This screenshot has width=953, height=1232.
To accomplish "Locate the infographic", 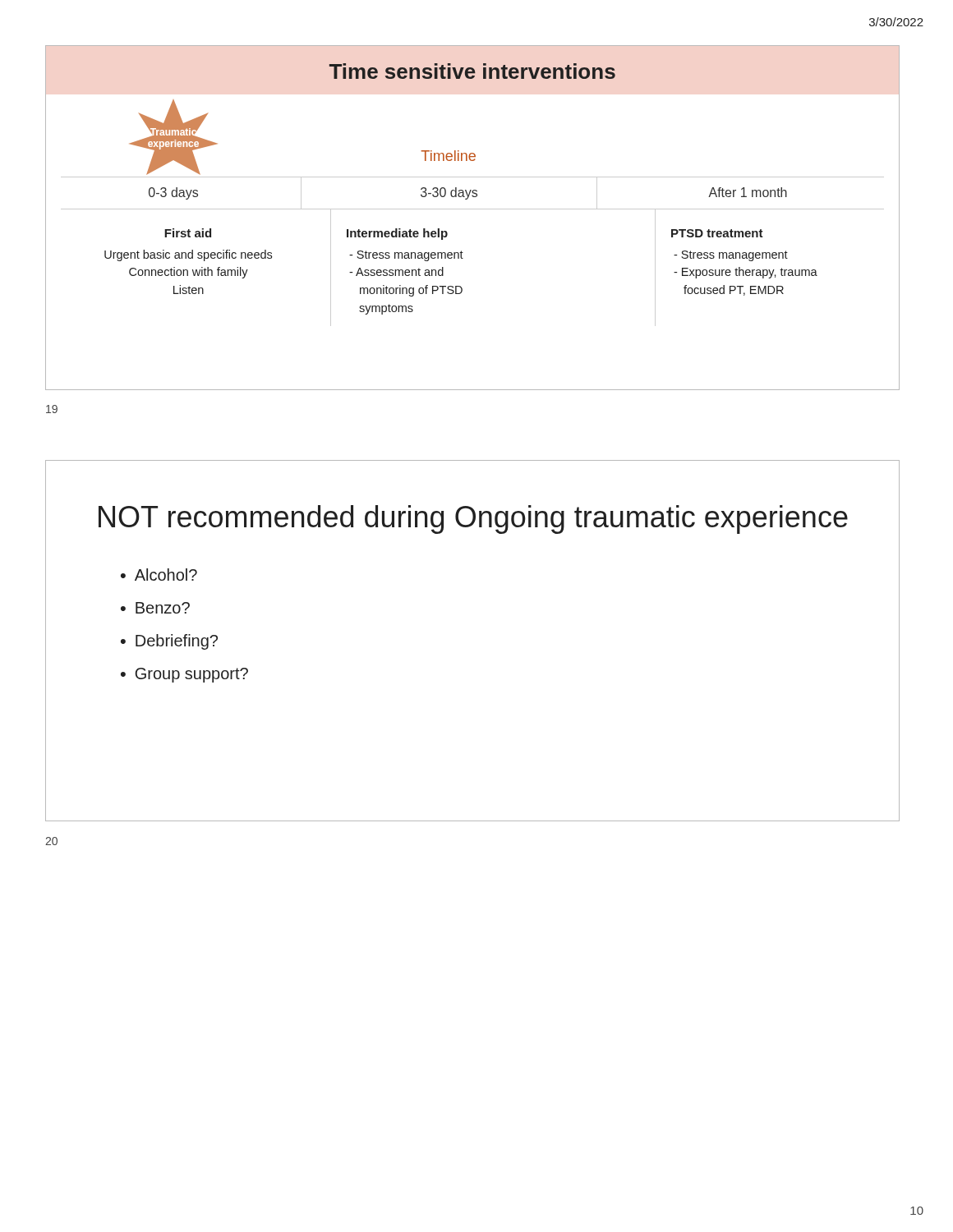I will [472, 218].
